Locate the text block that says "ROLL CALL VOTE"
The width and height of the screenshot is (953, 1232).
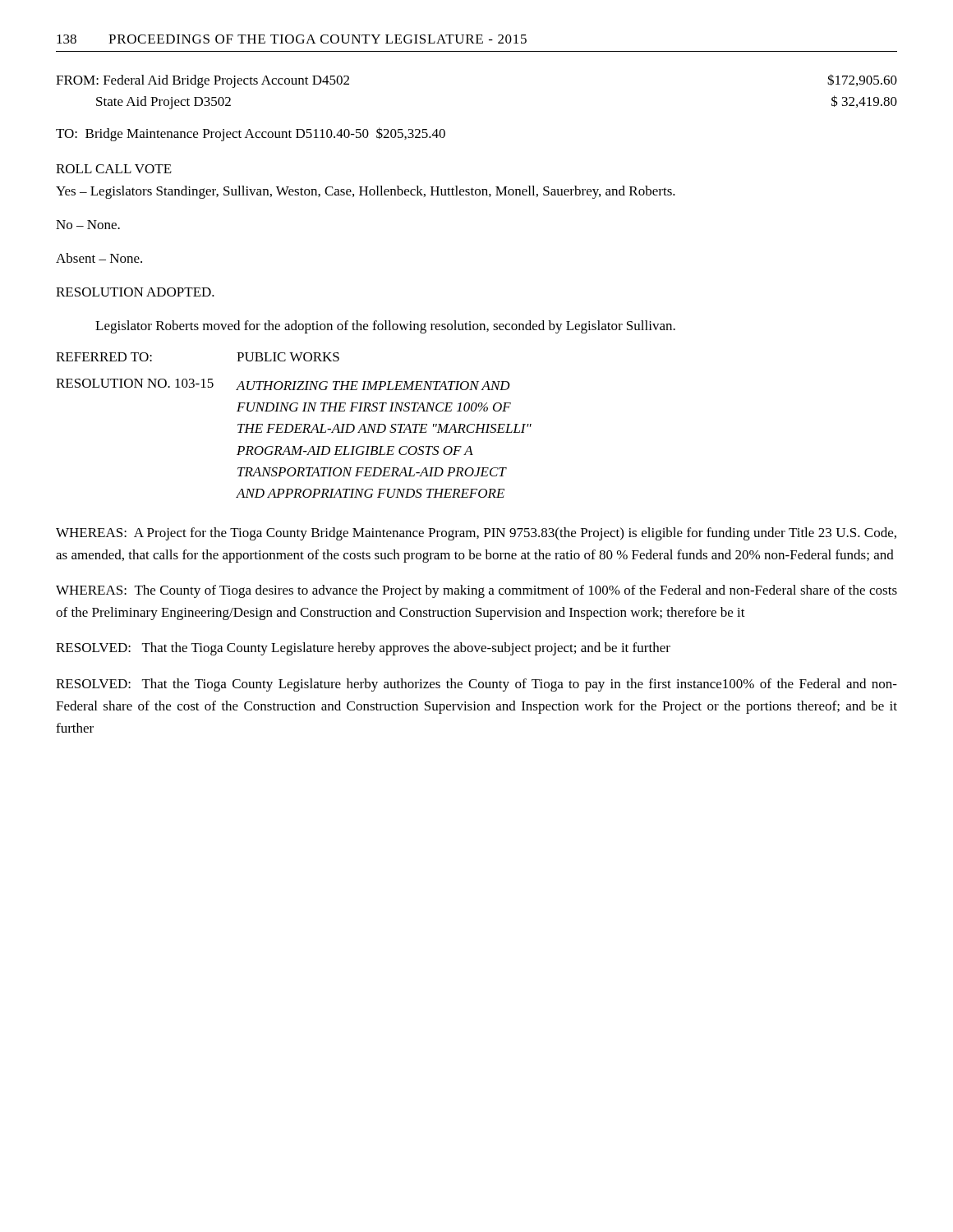pos(366,180)
